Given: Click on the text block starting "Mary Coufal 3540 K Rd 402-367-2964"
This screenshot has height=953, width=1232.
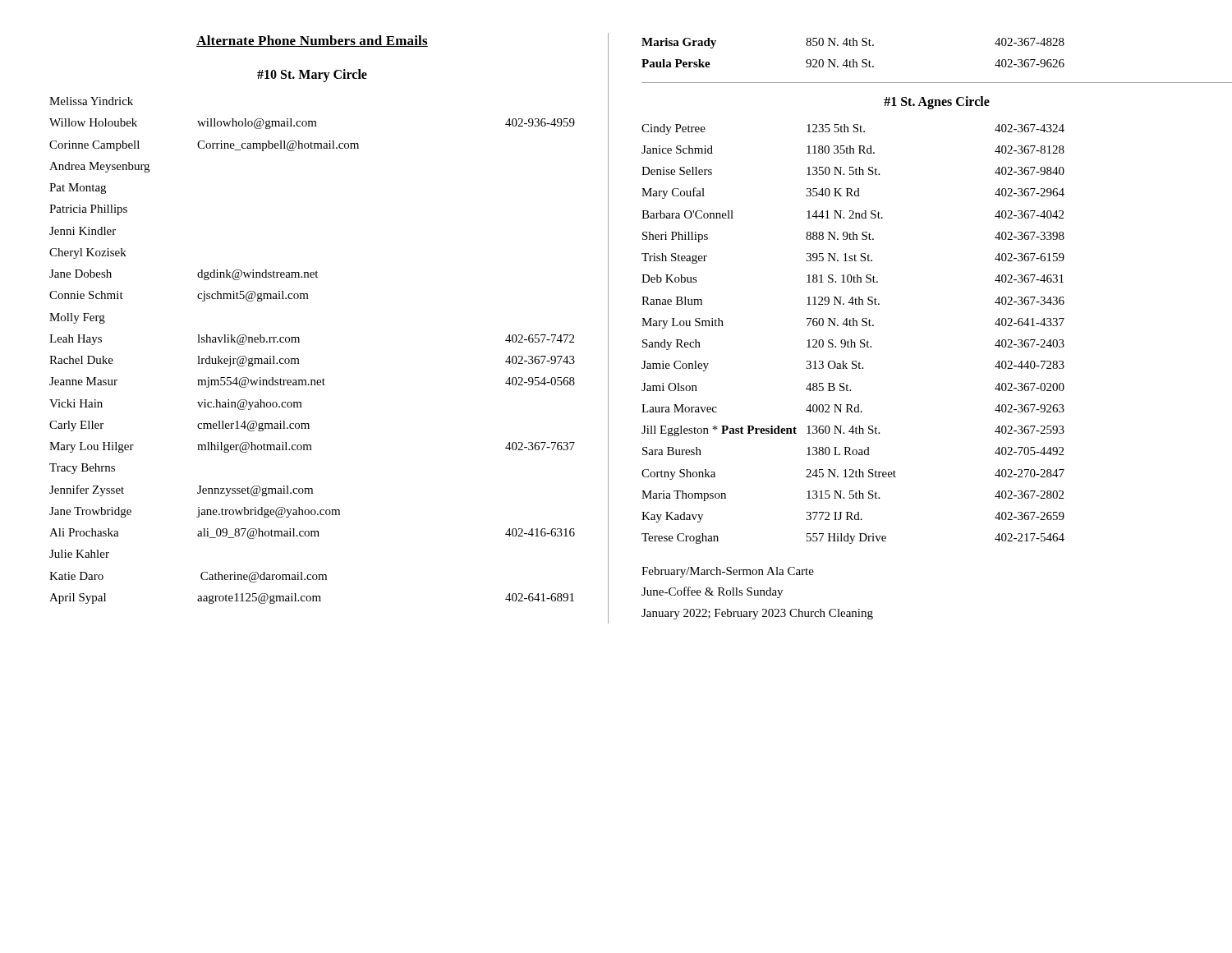Looking at the screenshot, I should [x=853, y=193].
